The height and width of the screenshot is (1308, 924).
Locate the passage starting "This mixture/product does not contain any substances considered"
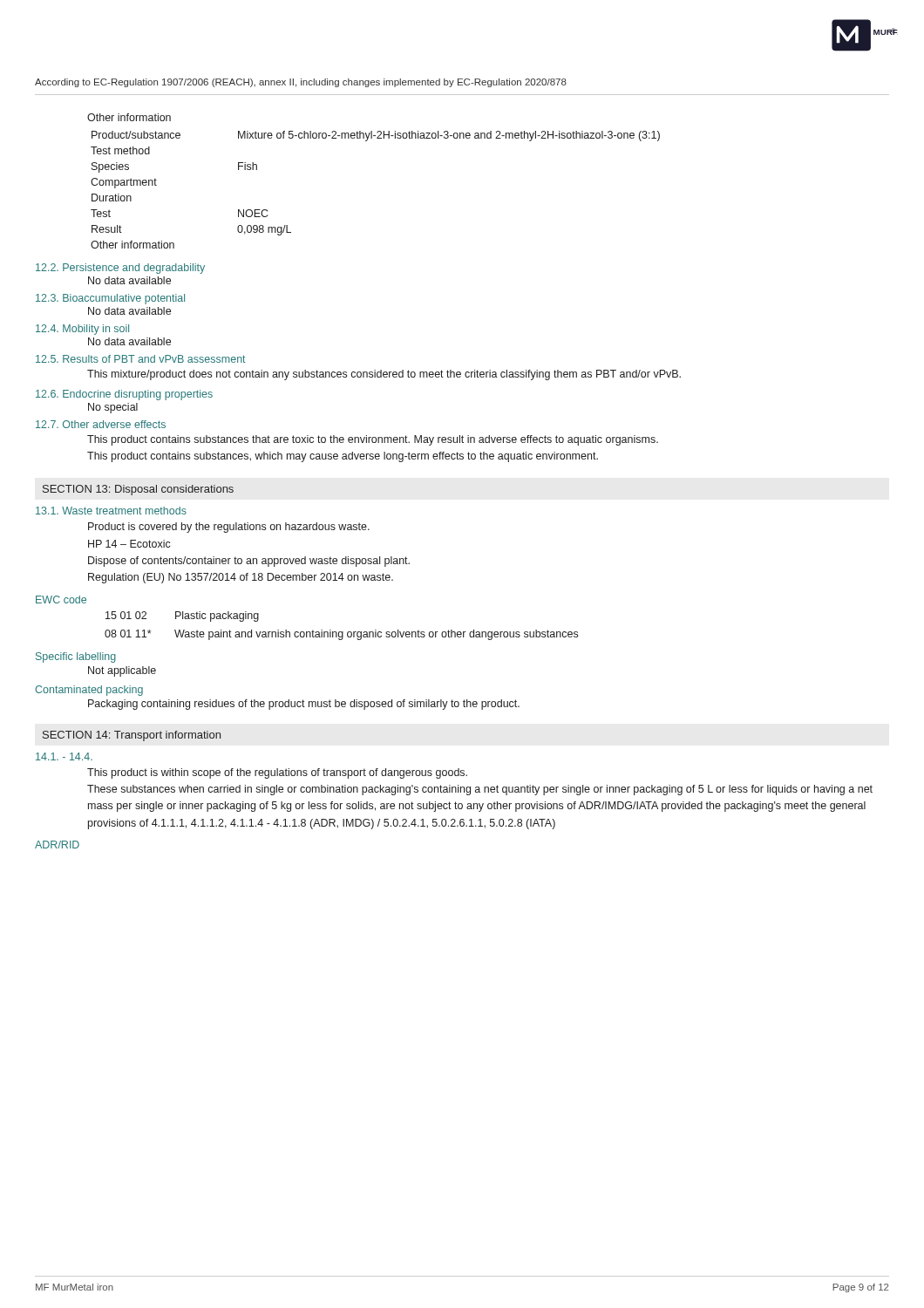coord(384,374)
